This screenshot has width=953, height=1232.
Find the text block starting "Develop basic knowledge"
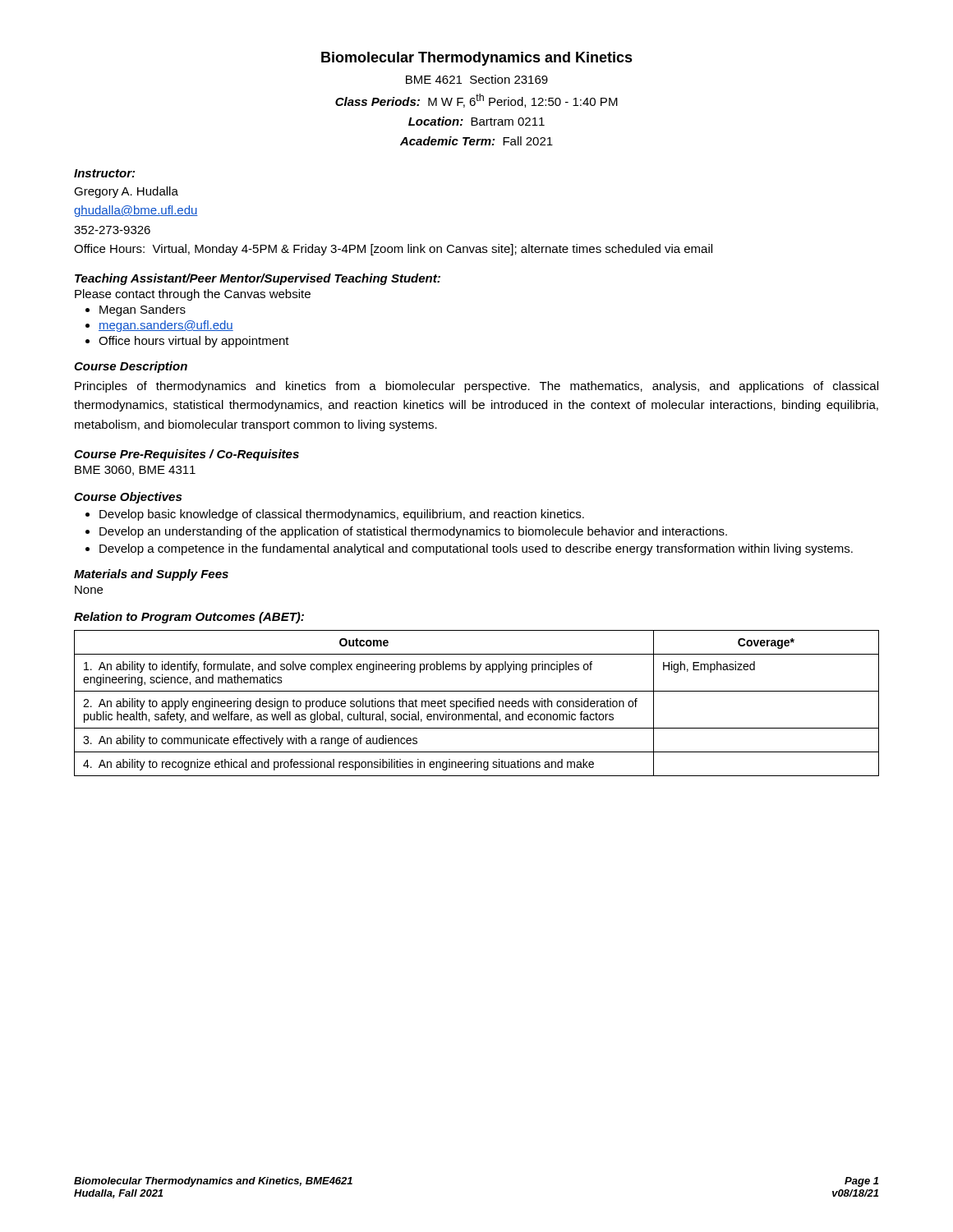coord(342,514)
